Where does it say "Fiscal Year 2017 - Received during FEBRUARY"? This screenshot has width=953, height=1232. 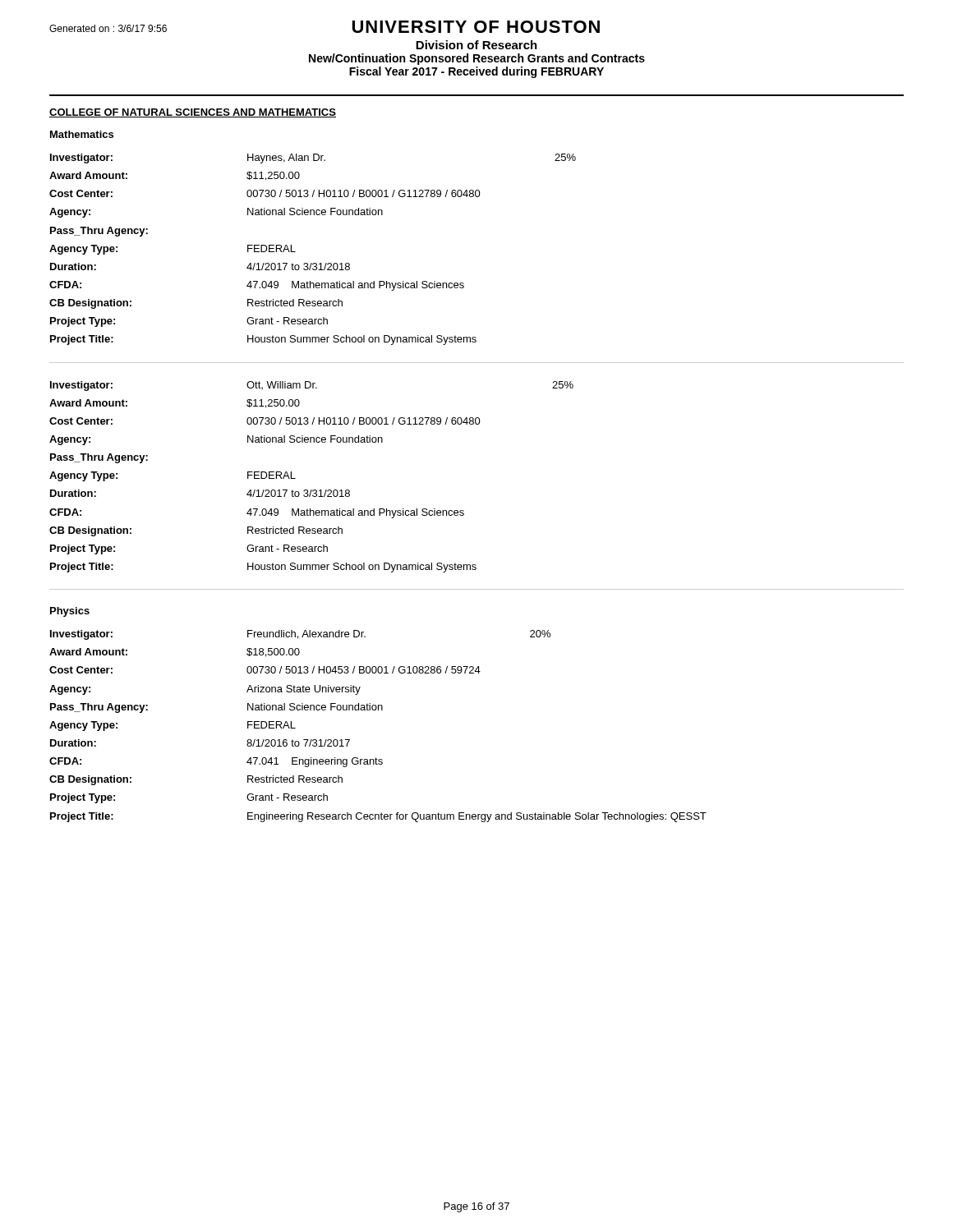476,71
